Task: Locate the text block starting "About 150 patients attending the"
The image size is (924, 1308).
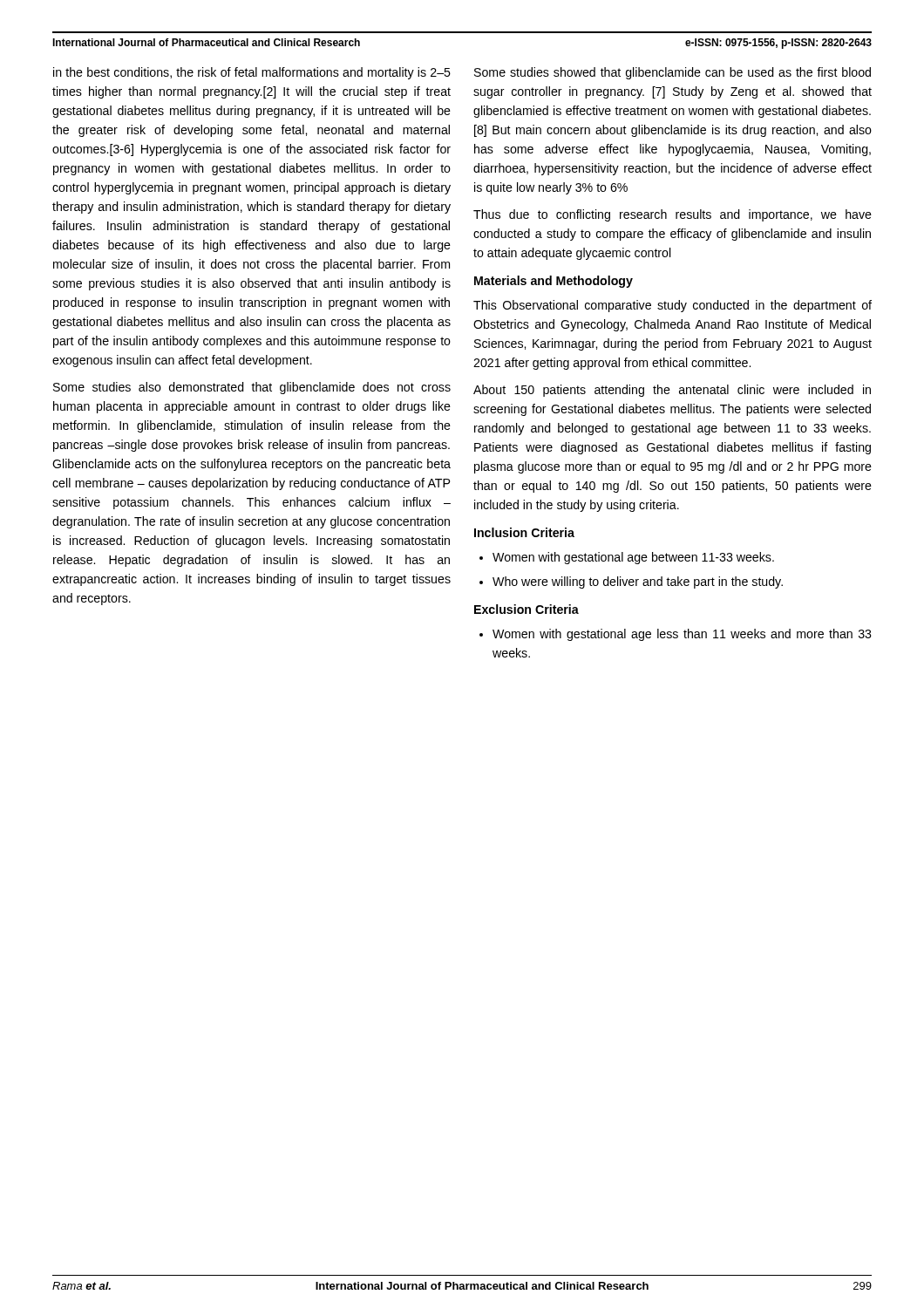Action: 673,447
